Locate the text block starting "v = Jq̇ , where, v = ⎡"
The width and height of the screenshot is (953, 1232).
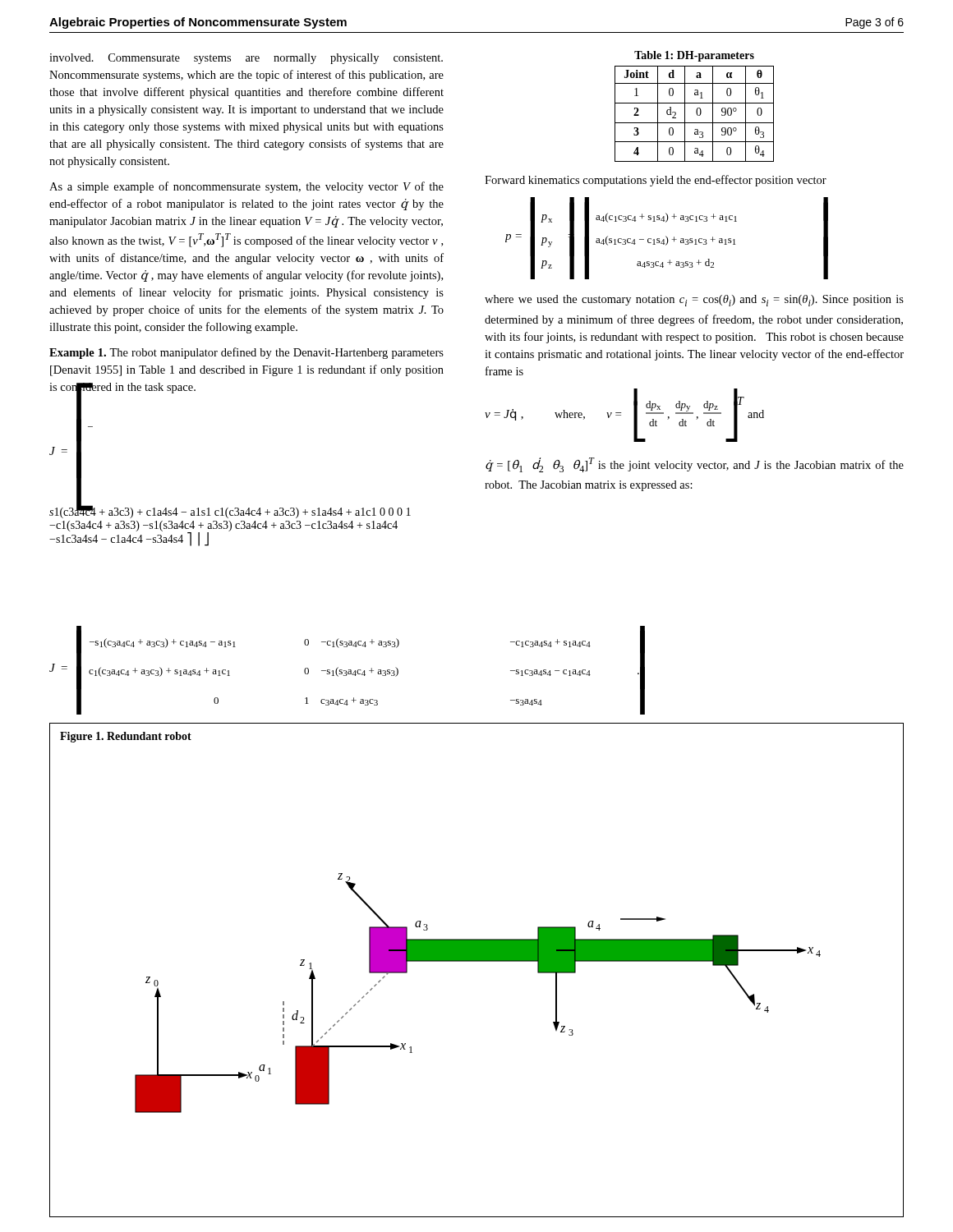[686, 416]
